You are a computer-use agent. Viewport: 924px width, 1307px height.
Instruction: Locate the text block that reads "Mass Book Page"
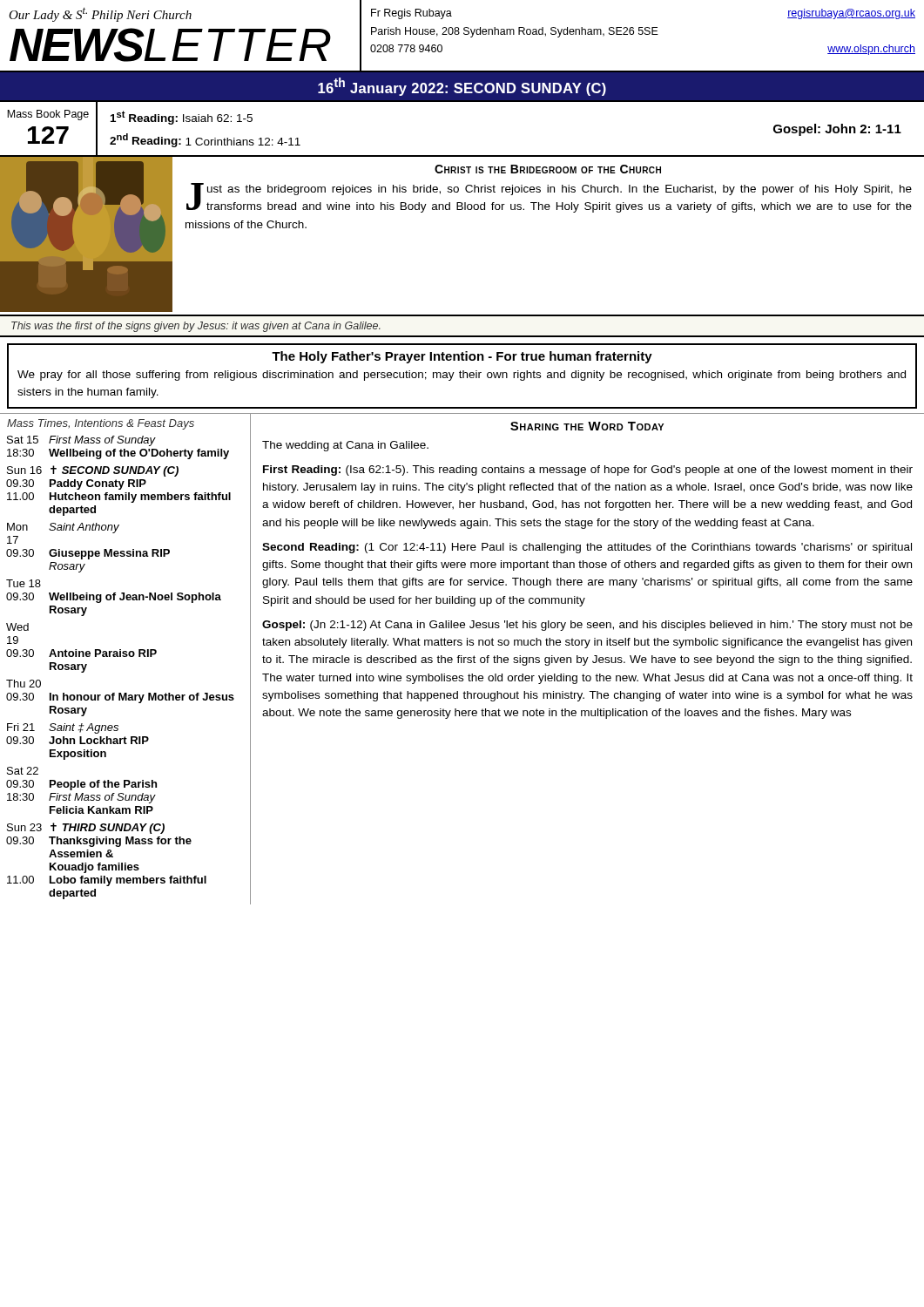pyautogui.click(x=48, y=129)
